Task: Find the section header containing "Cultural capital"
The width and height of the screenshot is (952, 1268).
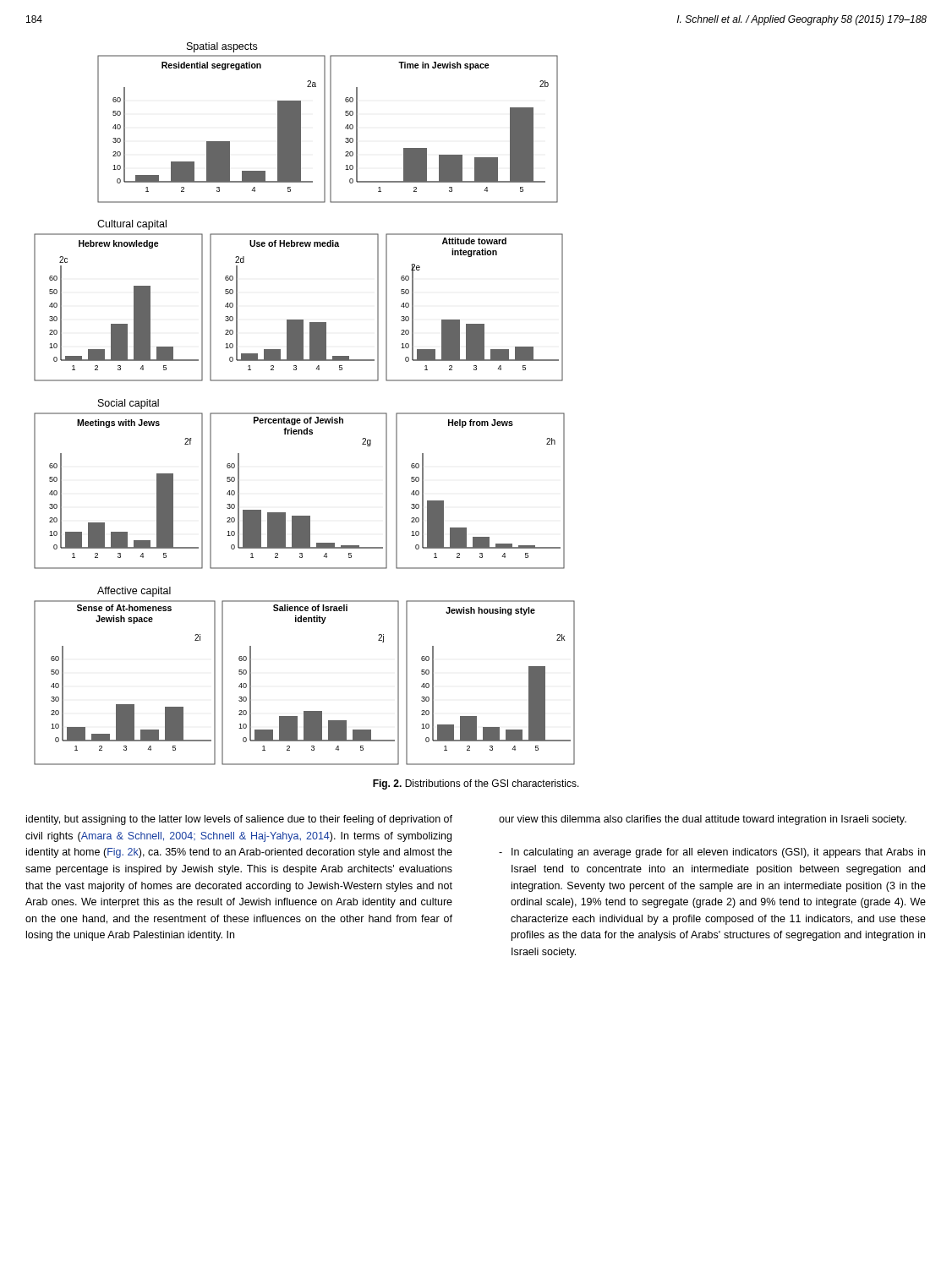Action: (x=132, y=224)
